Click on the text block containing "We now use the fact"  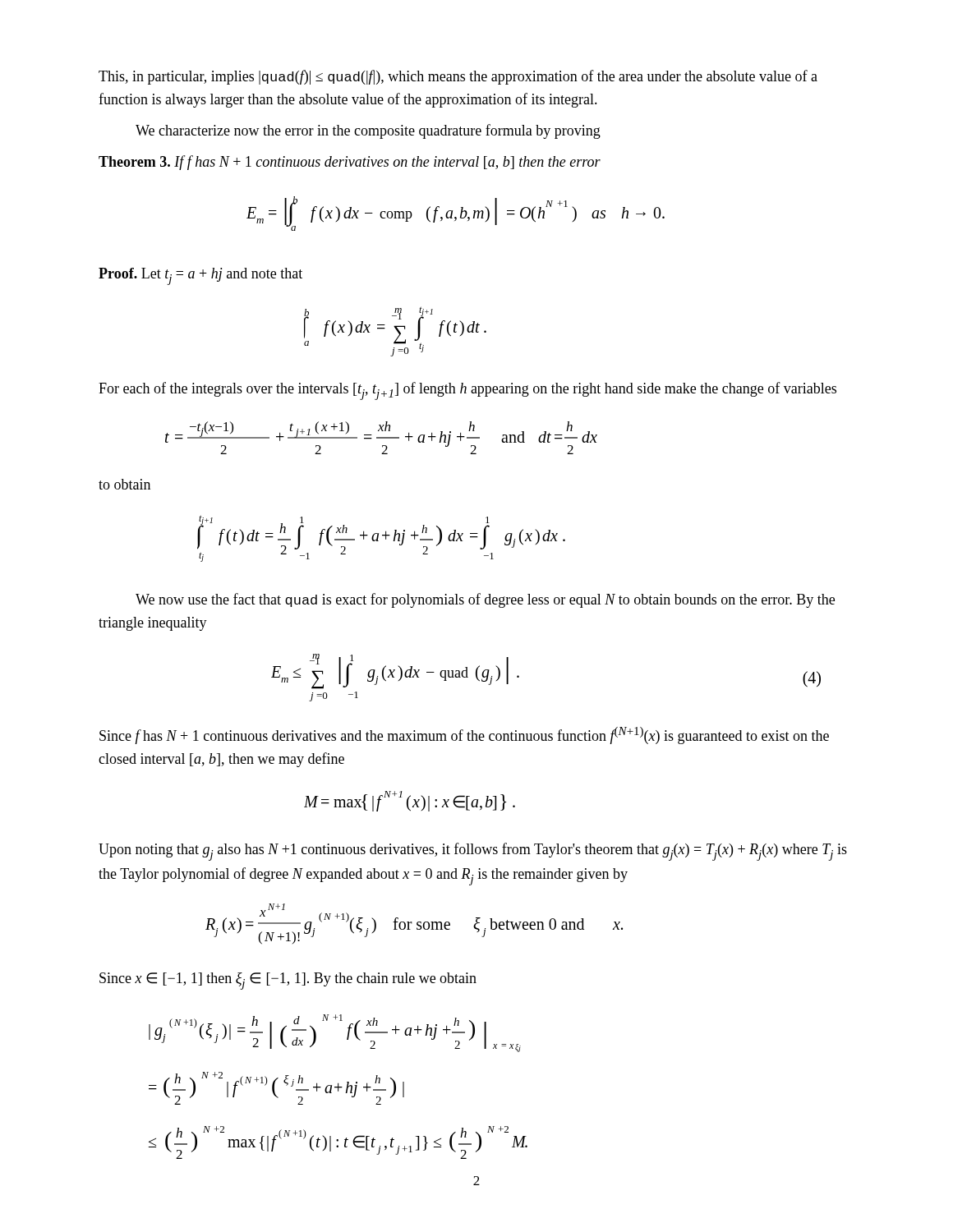click(467, 611)
